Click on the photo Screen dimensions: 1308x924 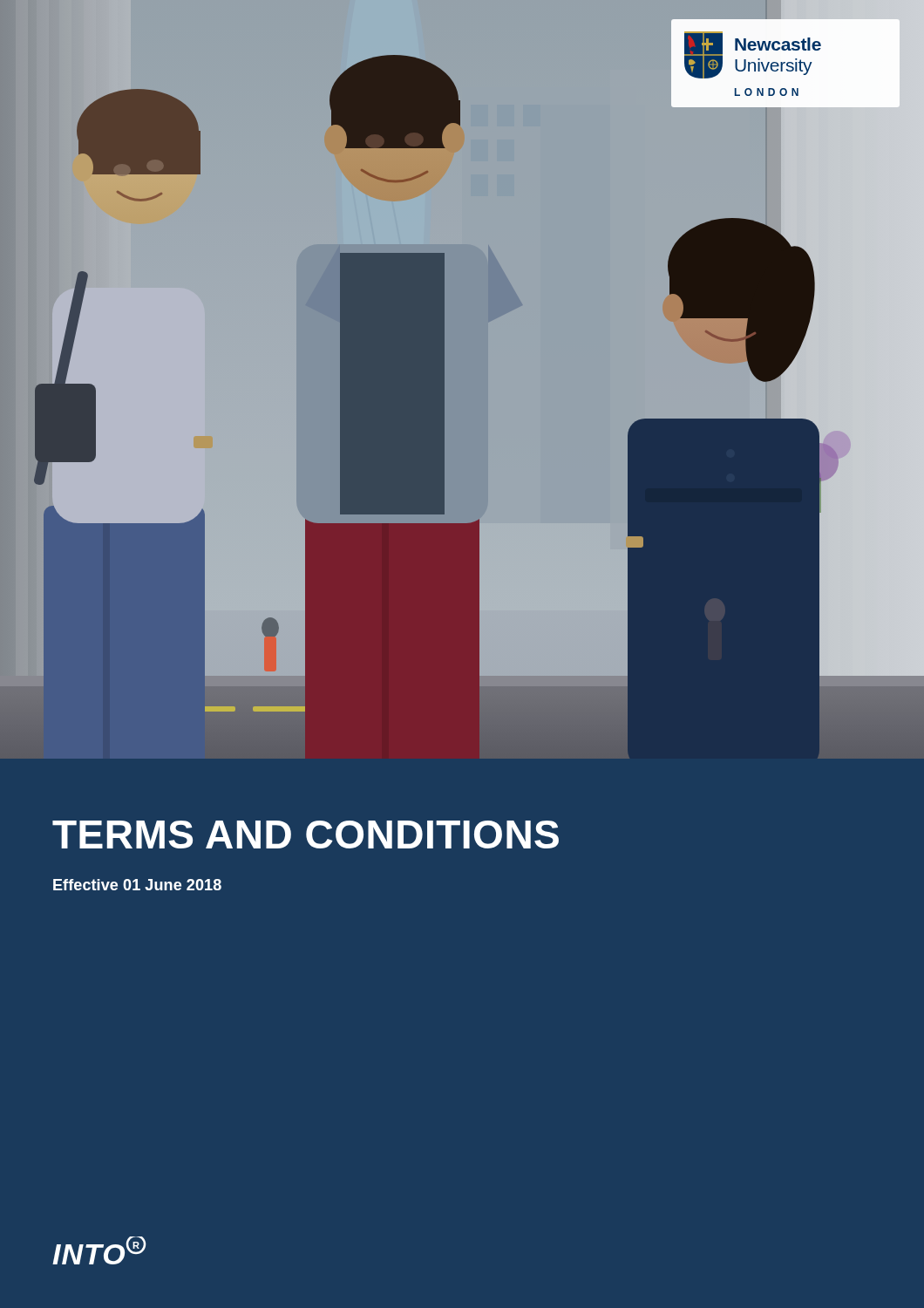tap(462, 379)
